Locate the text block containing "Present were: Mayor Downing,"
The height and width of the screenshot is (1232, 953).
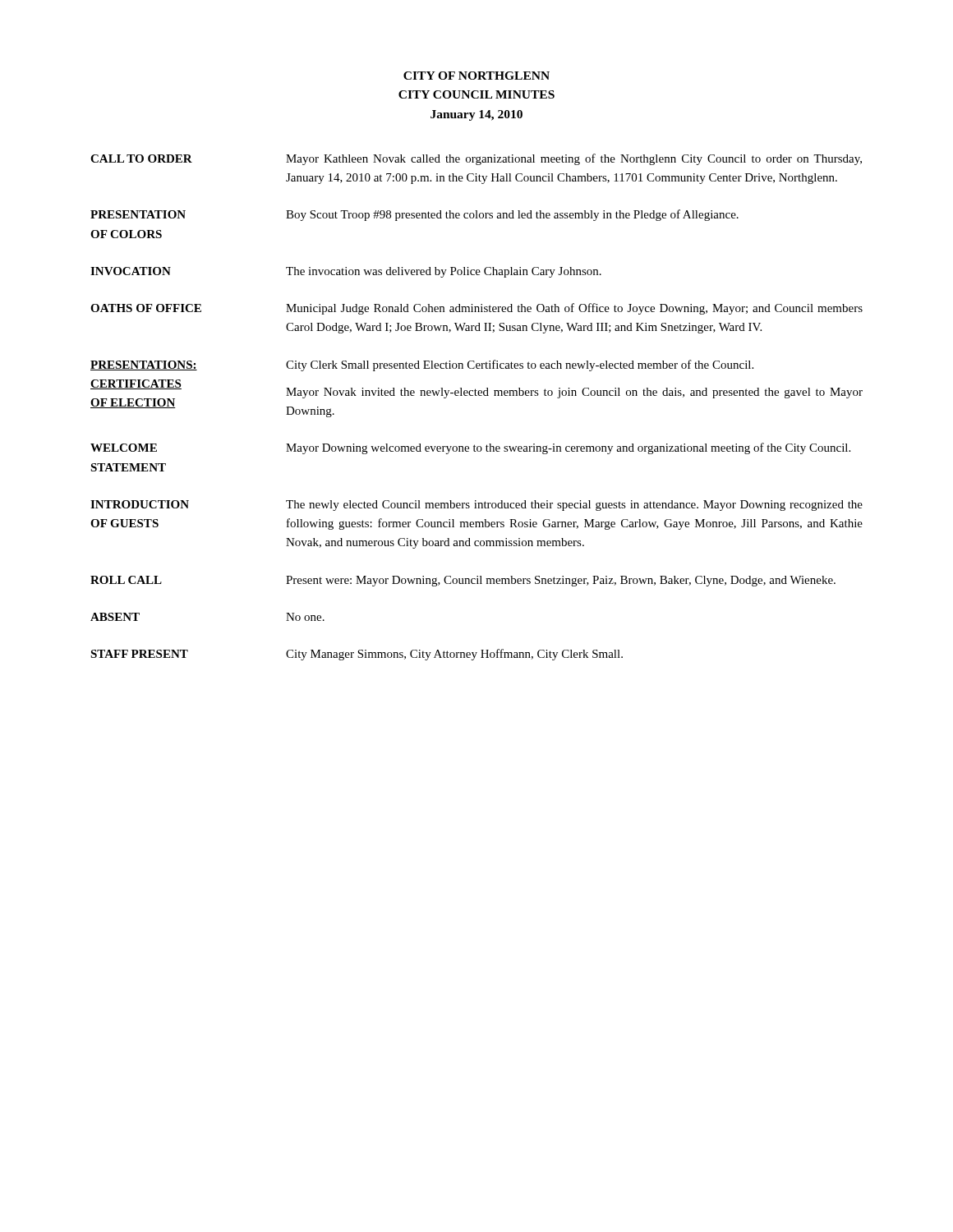point(561,579)
